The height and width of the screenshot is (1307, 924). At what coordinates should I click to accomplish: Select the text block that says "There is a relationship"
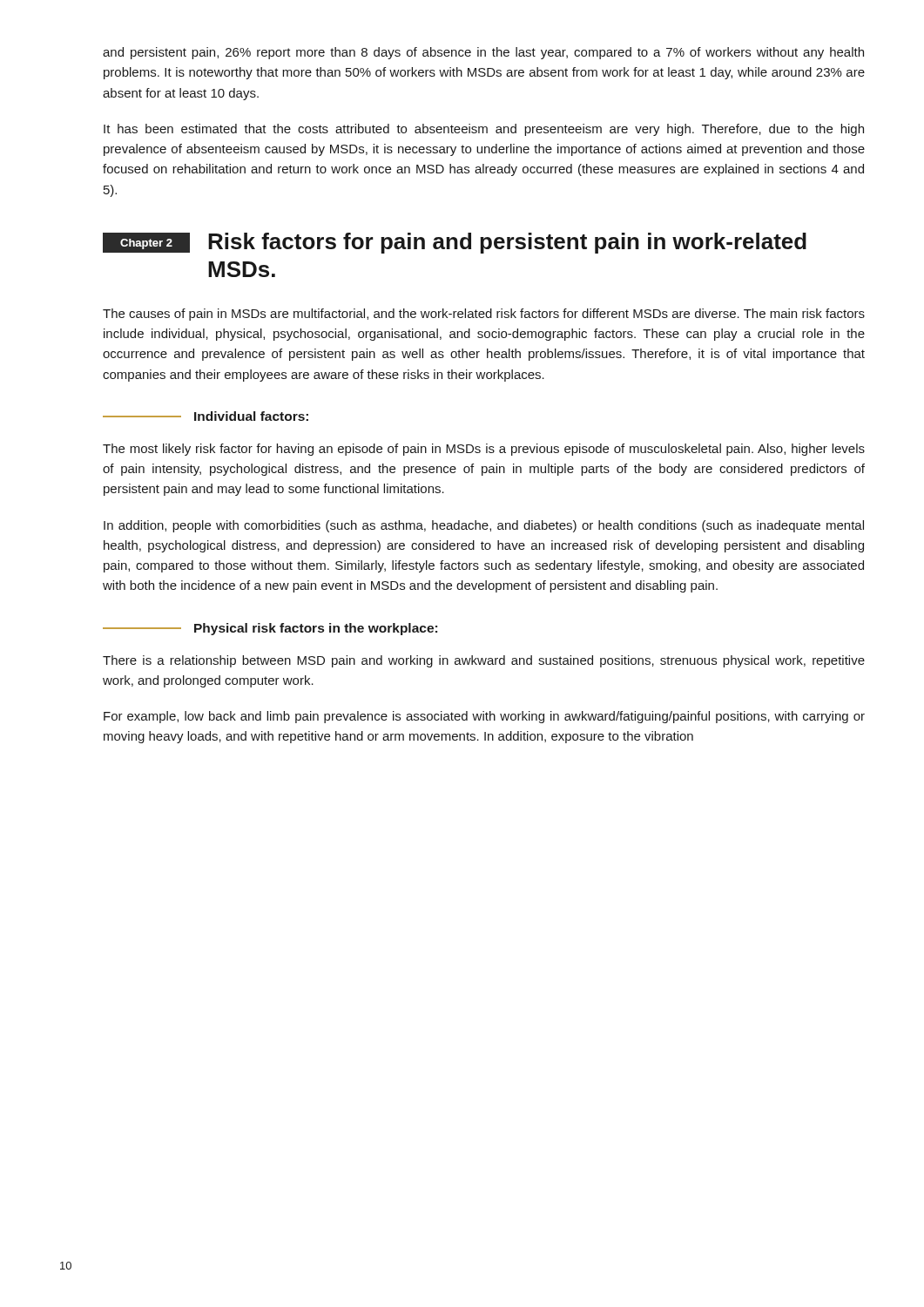[484, 670]
